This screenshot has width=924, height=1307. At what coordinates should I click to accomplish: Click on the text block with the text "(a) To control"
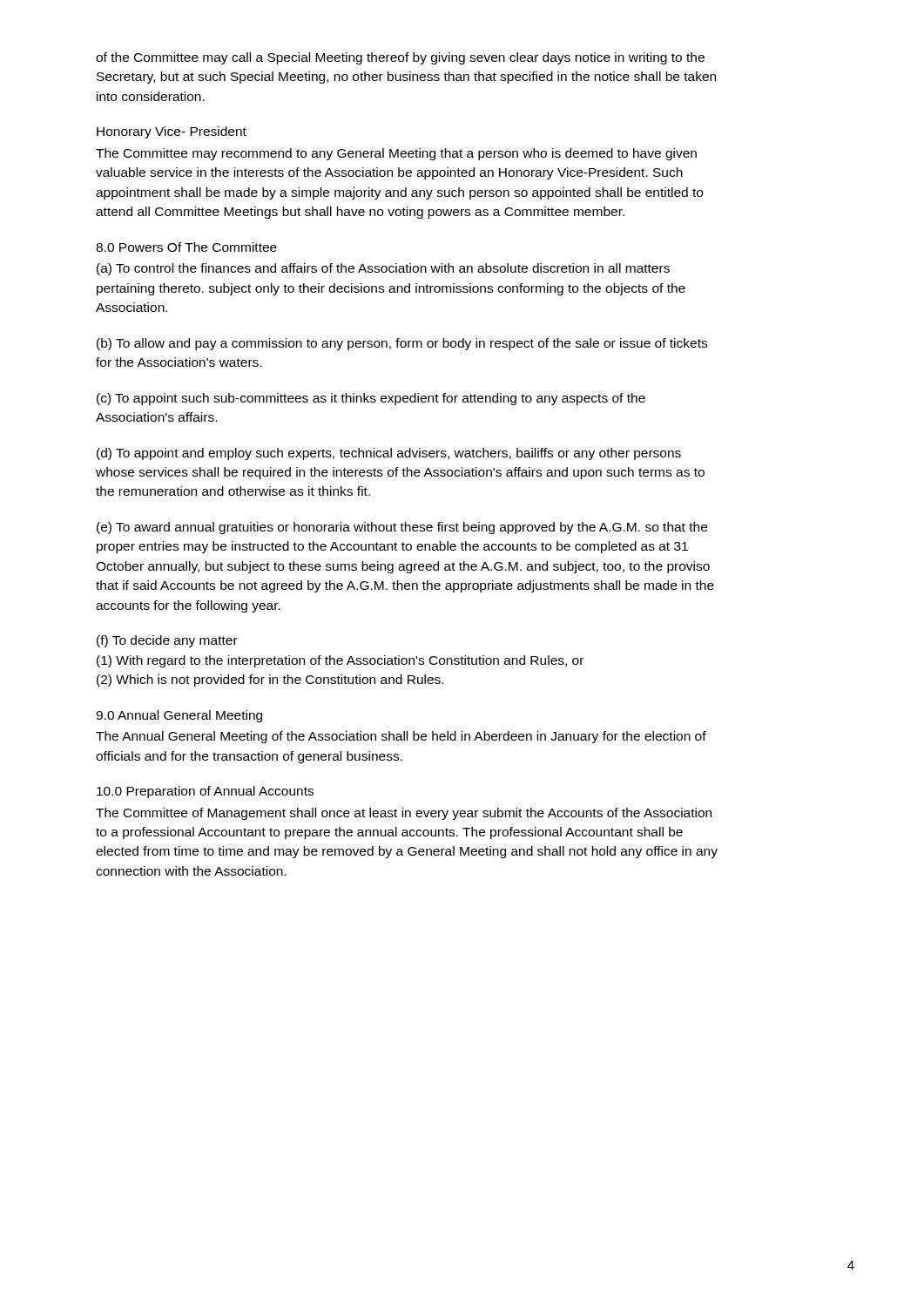[391, 288]
